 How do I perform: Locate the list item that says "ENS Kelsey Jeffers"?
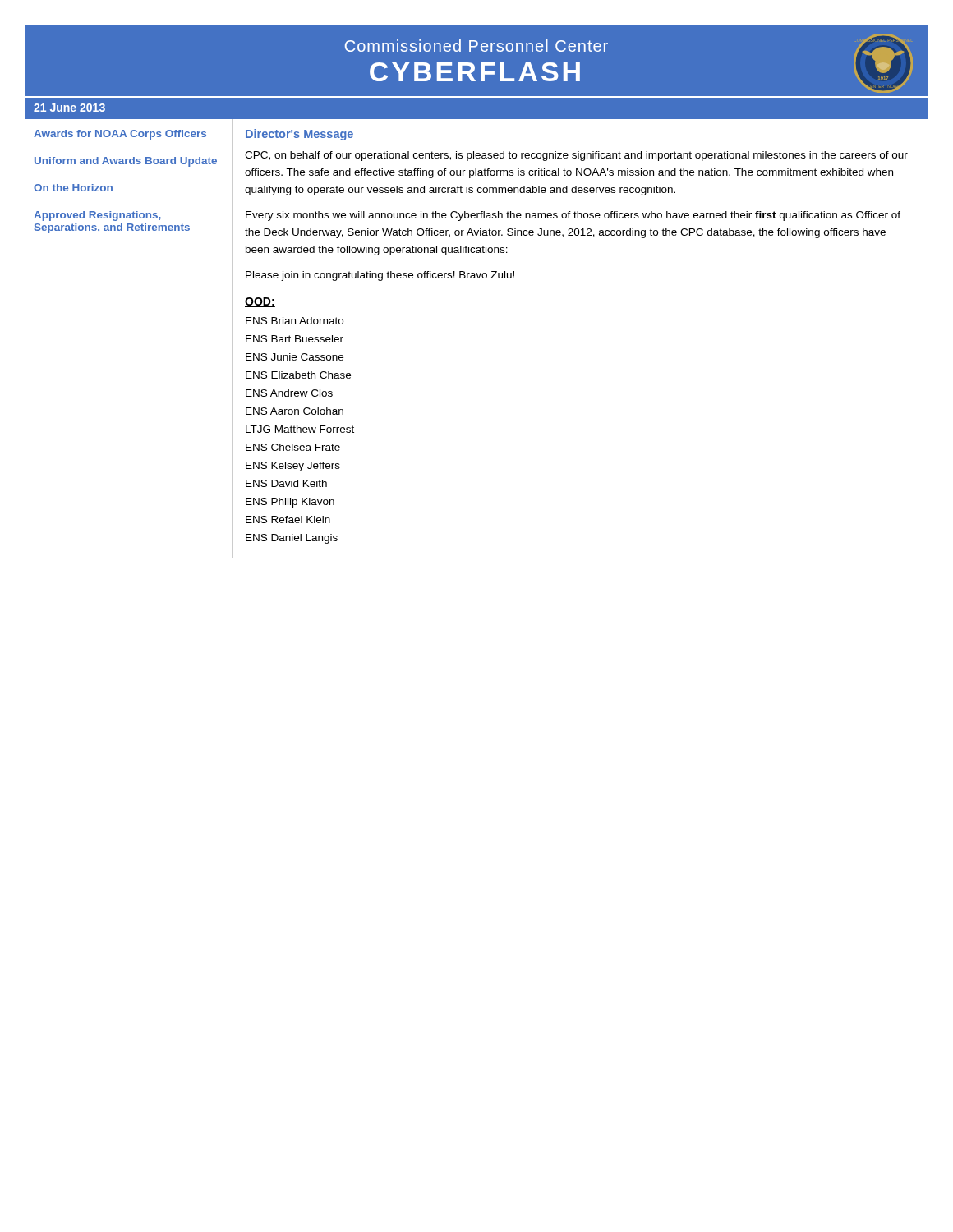click(293, 466)
